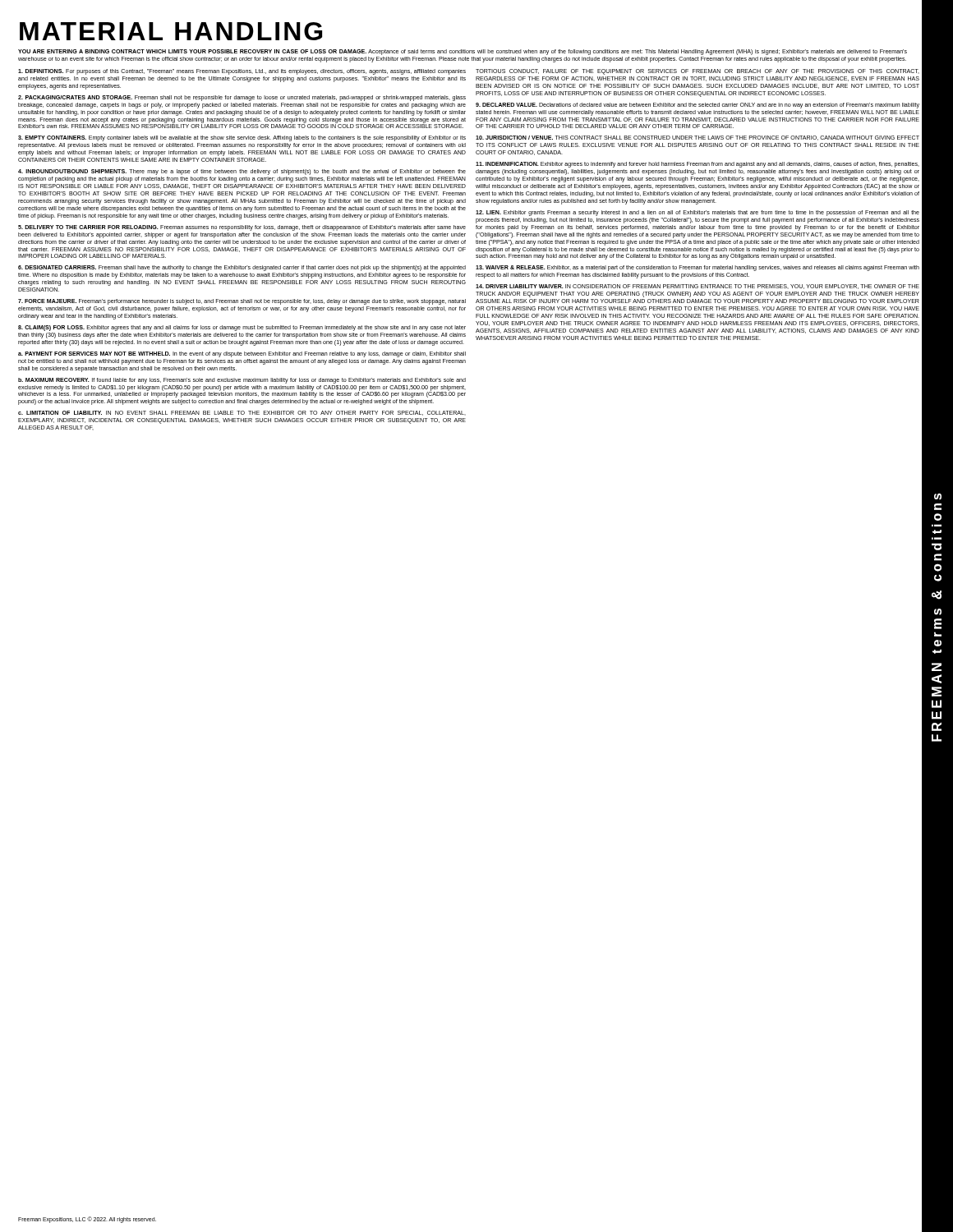
Task: Point to the region starting "INDEMNIFICATION. Exhibitor agrees to"
Action: [698, 183]
